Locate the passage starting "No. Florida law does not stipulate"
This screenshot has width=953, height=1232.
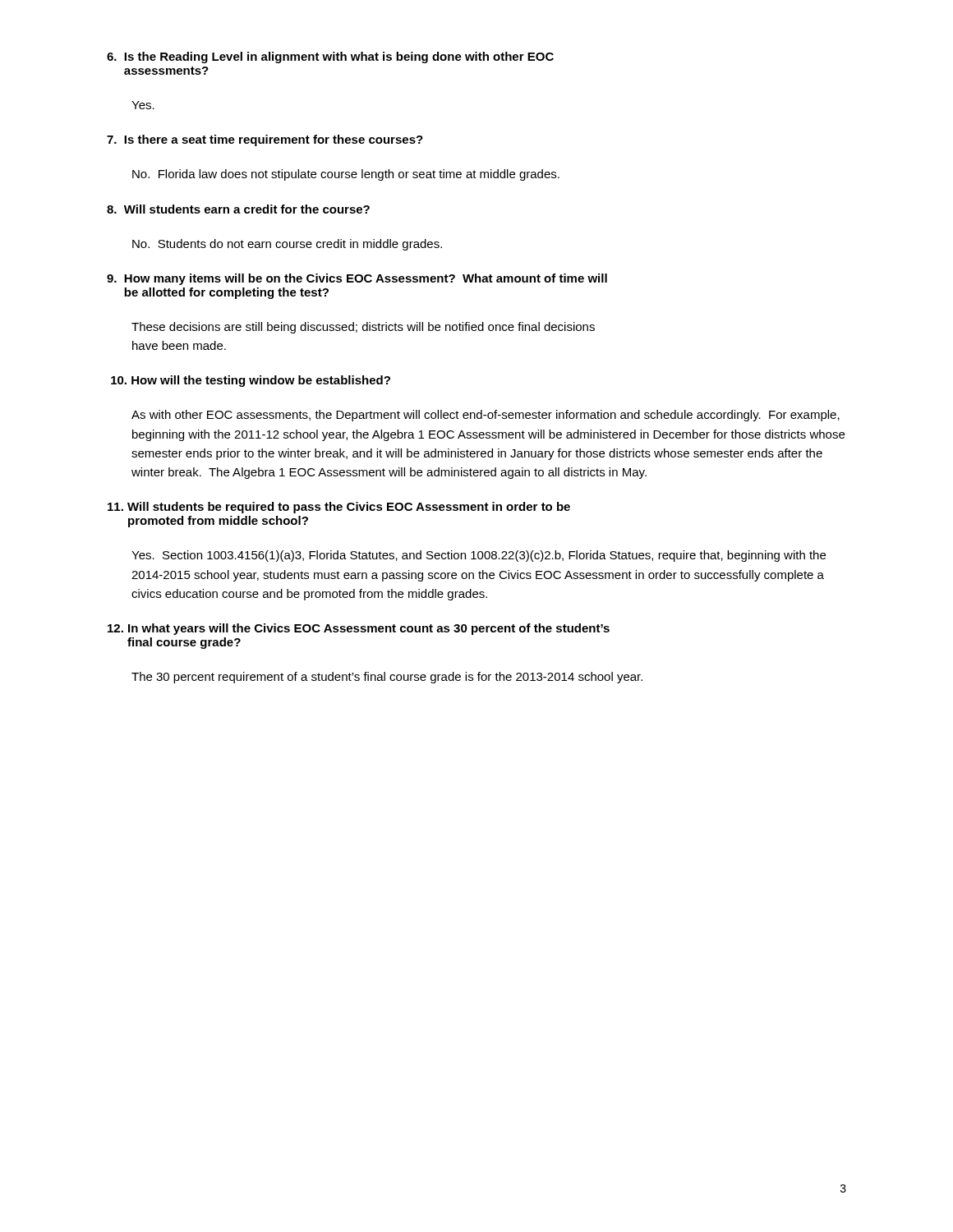point(489,174)
